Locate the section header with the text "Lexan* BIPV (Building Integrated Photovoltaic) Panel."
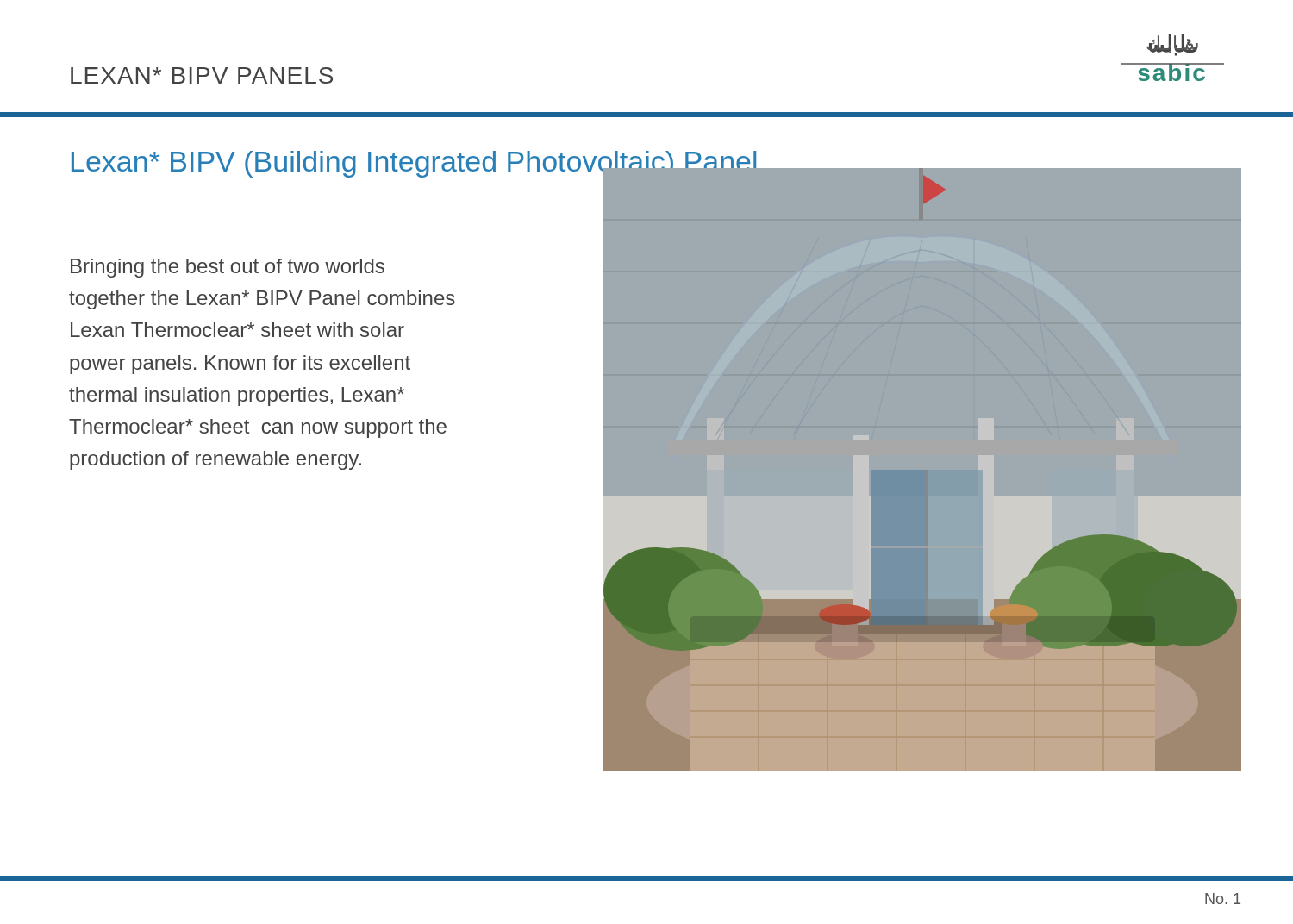This screenshot has height=924, width=1293. (418, 161)
